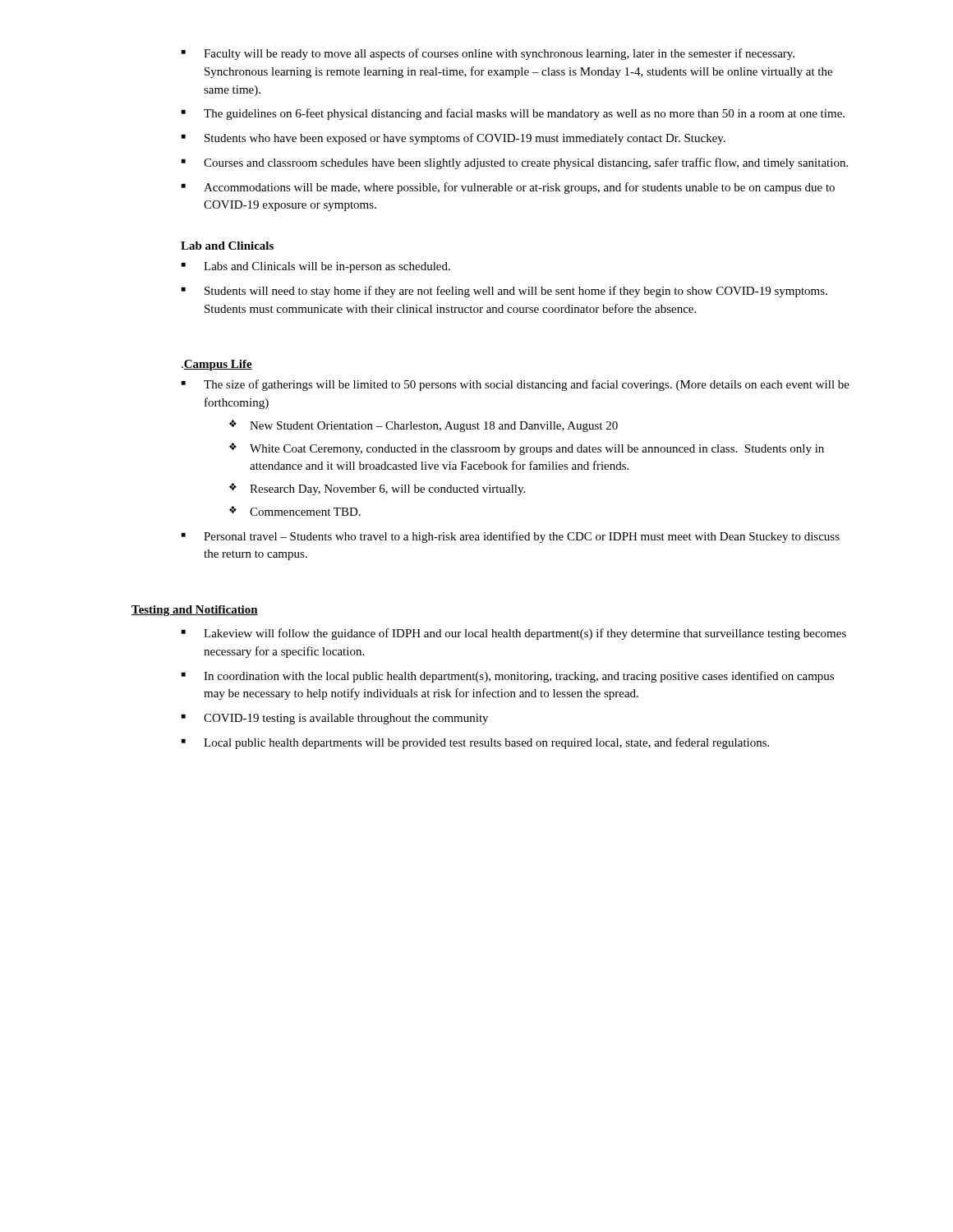
Task: Find the region starting "Faculty will be"
Action: [x=518, y=71]
